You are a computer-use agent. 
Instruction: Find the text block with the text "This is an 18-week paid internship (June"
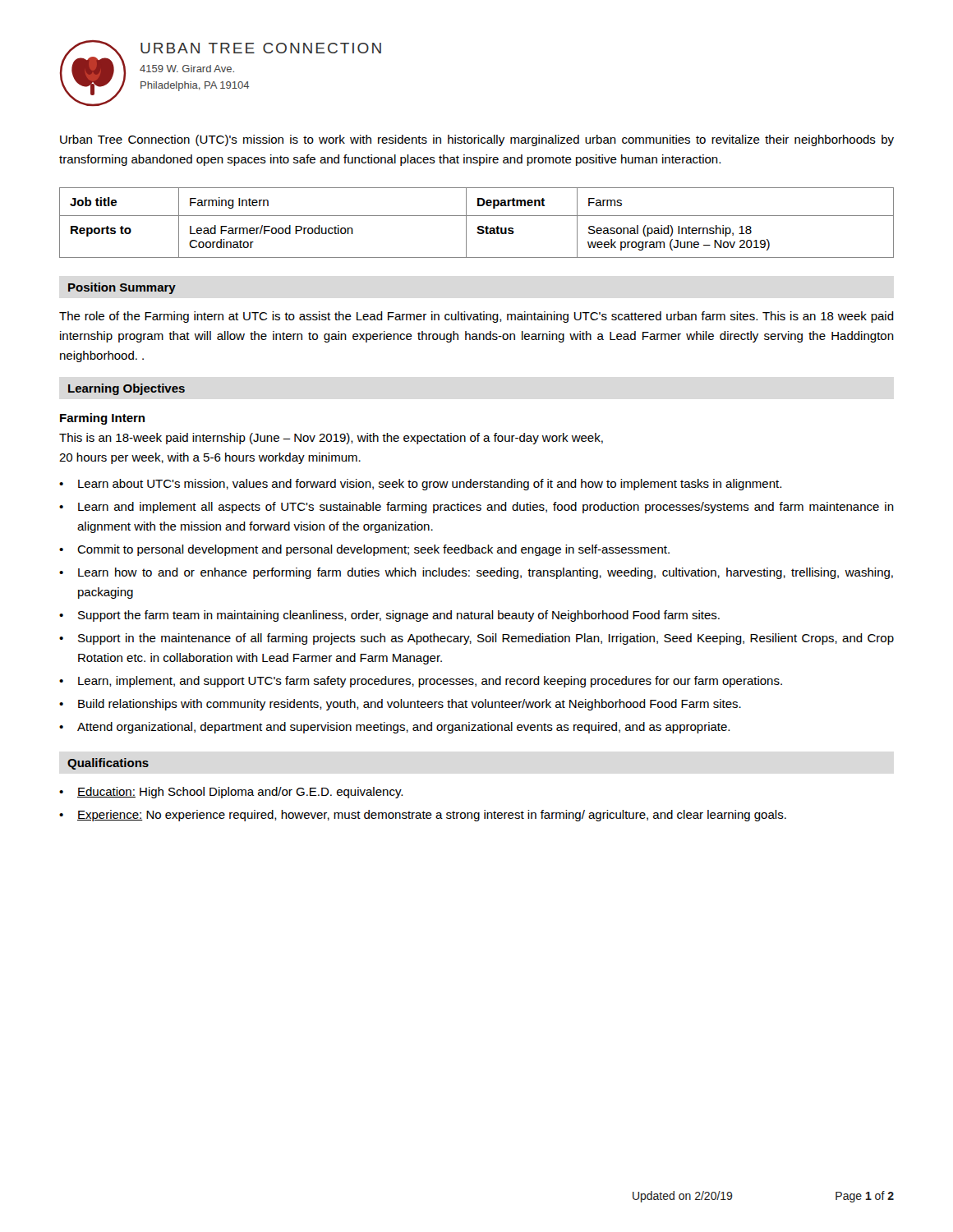pyautogui.click(x=331, y=447)
